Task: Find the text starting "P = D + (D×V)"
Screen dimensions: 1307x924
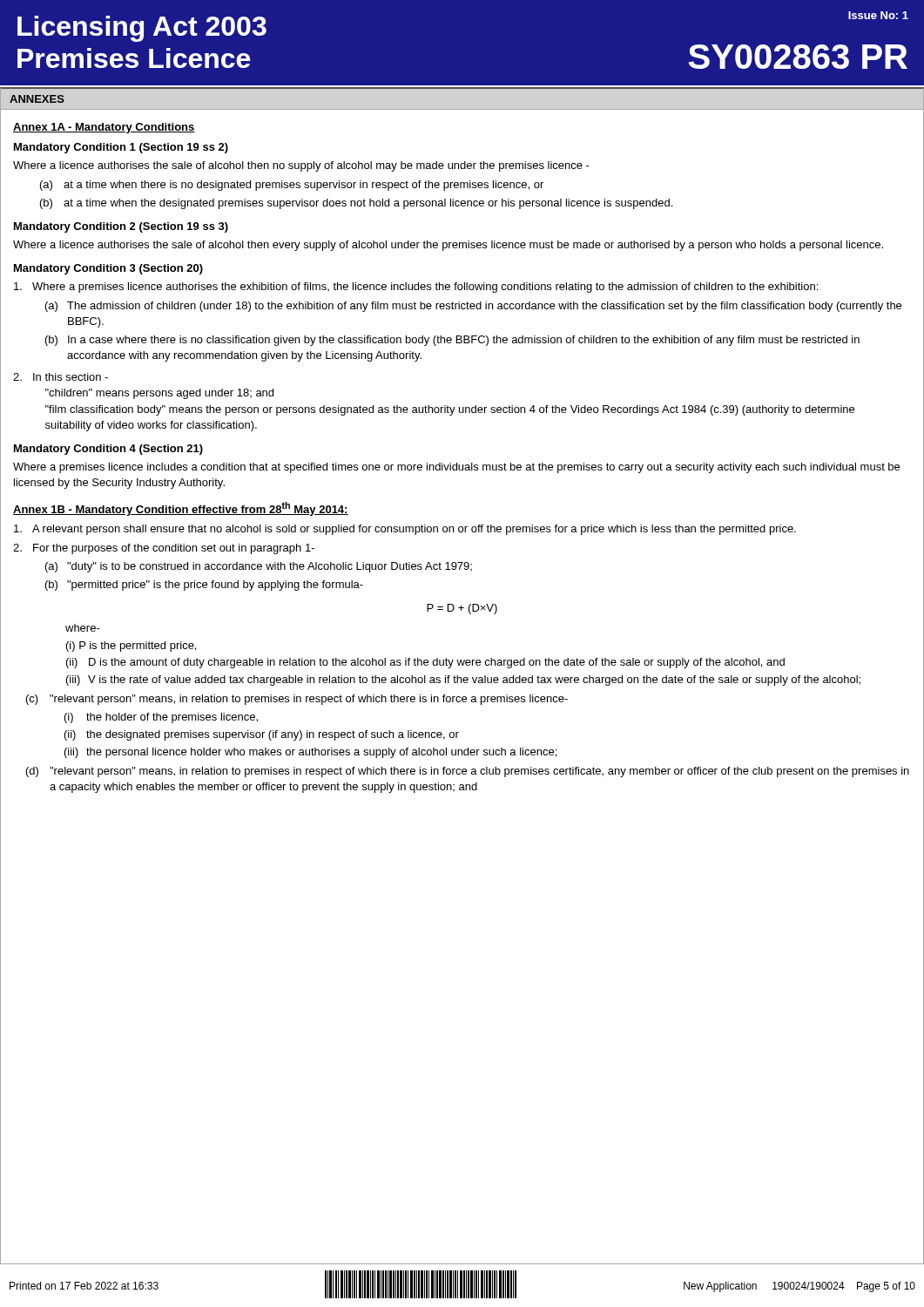Action: [x=462, y=608]
